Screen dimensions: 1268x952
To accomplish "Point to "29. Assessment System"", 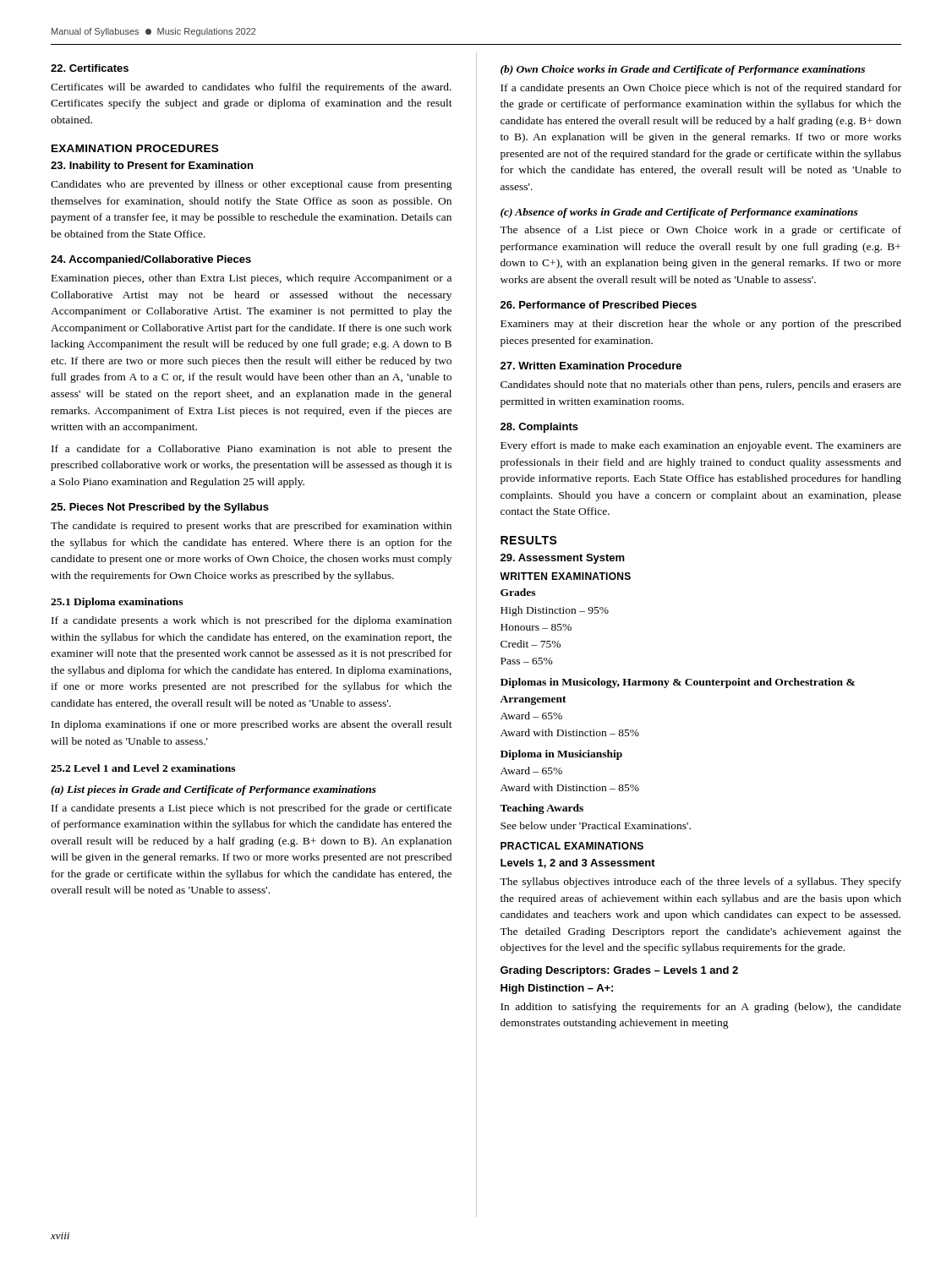I will [x=563, y=558].
